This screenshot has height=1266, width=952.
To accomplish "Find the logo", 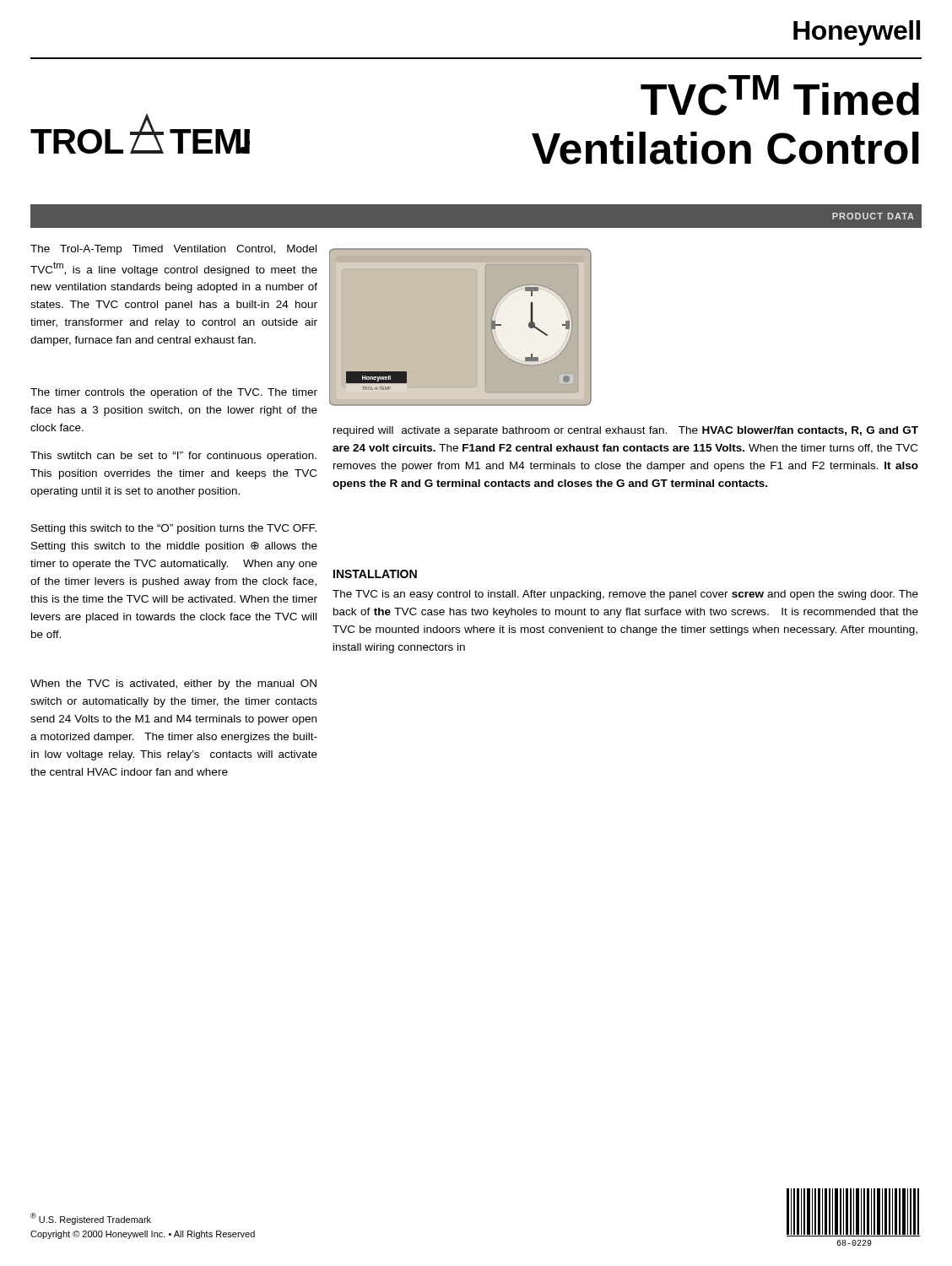I will pos(140,135).
